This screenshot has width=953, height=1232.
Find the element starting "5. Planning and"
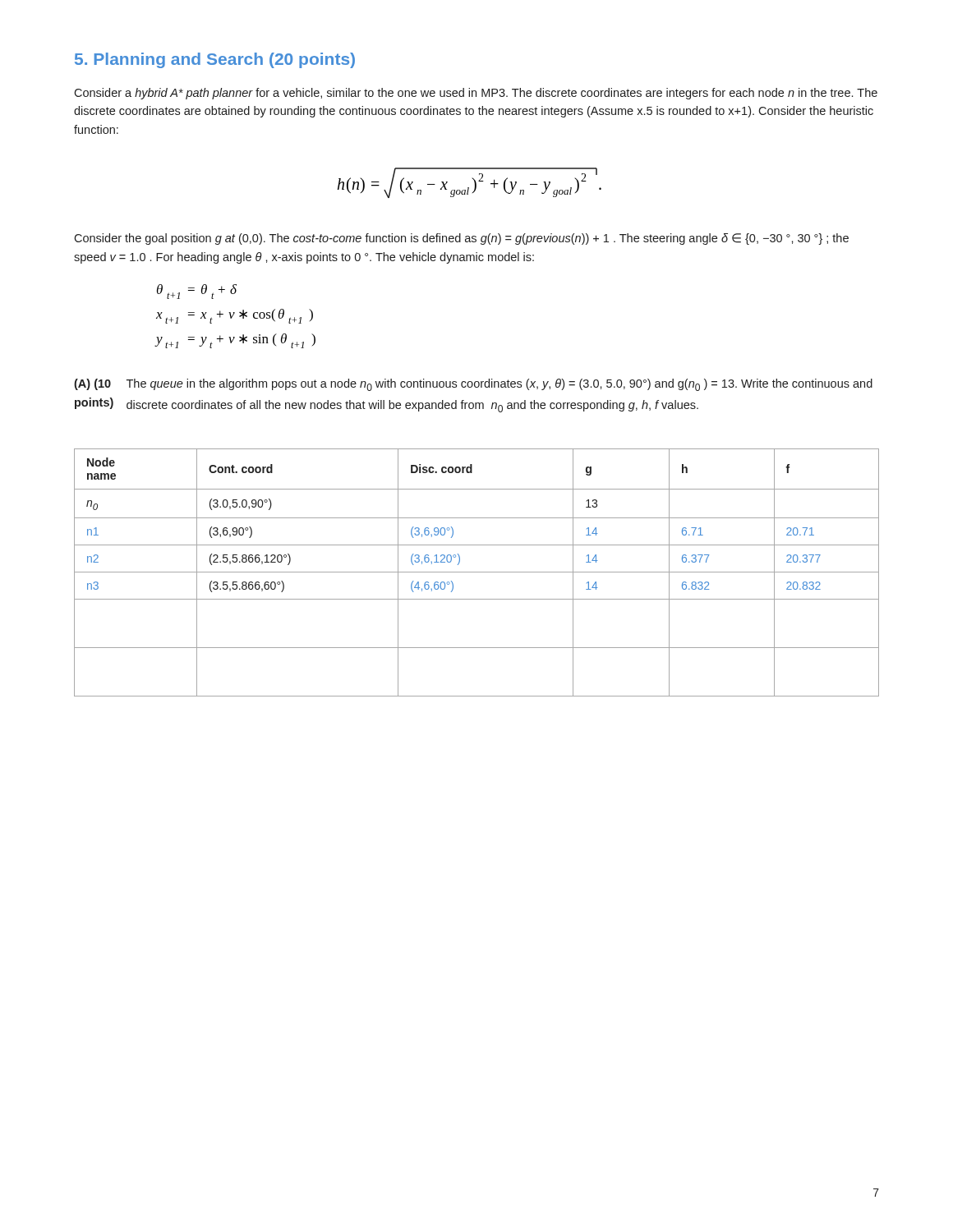click(215, 59)
